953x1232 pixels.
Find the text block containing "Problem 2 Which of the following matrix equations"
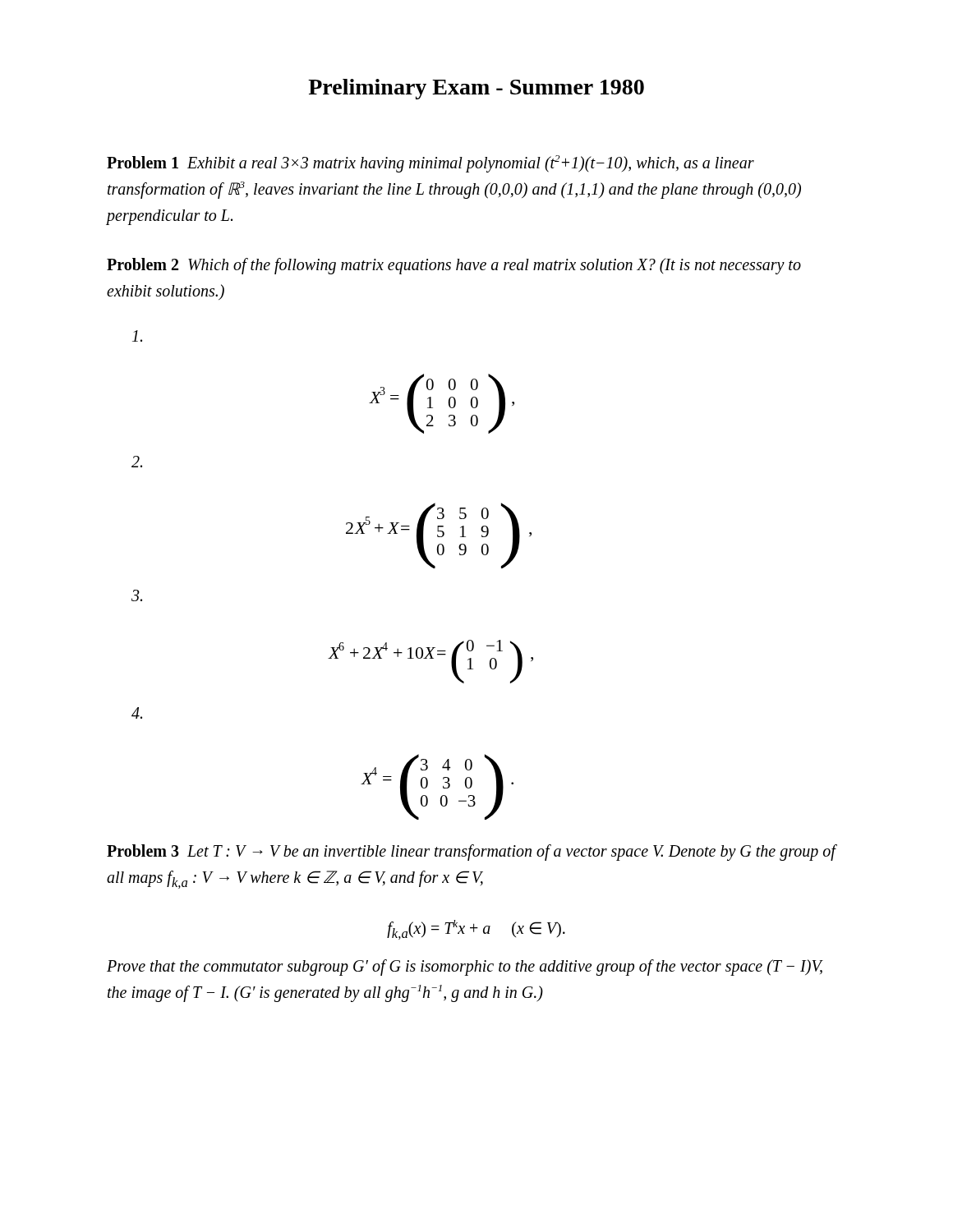476,278
